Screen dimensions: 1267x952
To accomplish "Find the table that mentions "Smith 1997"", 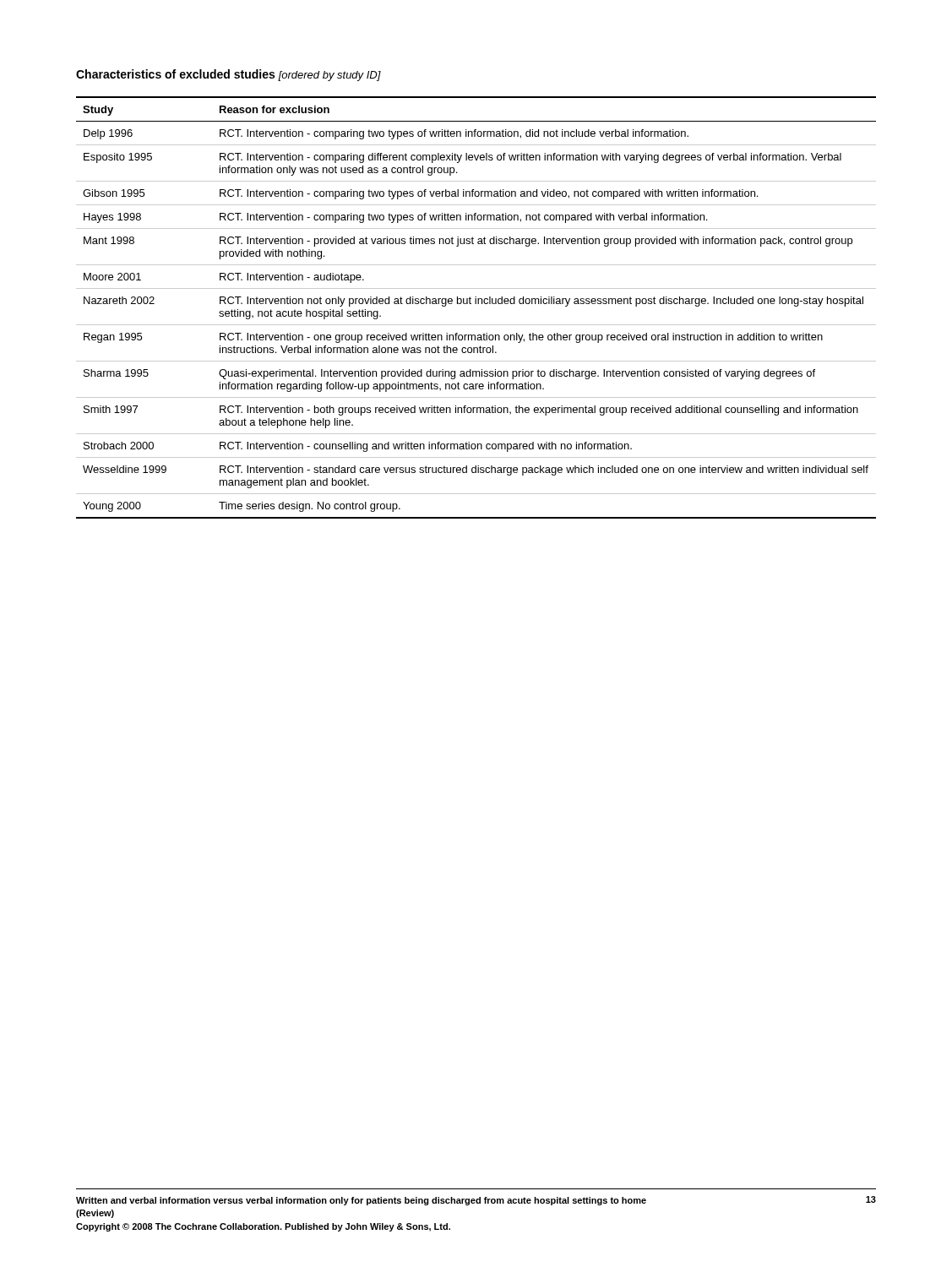I will click(x=476, y=307).
